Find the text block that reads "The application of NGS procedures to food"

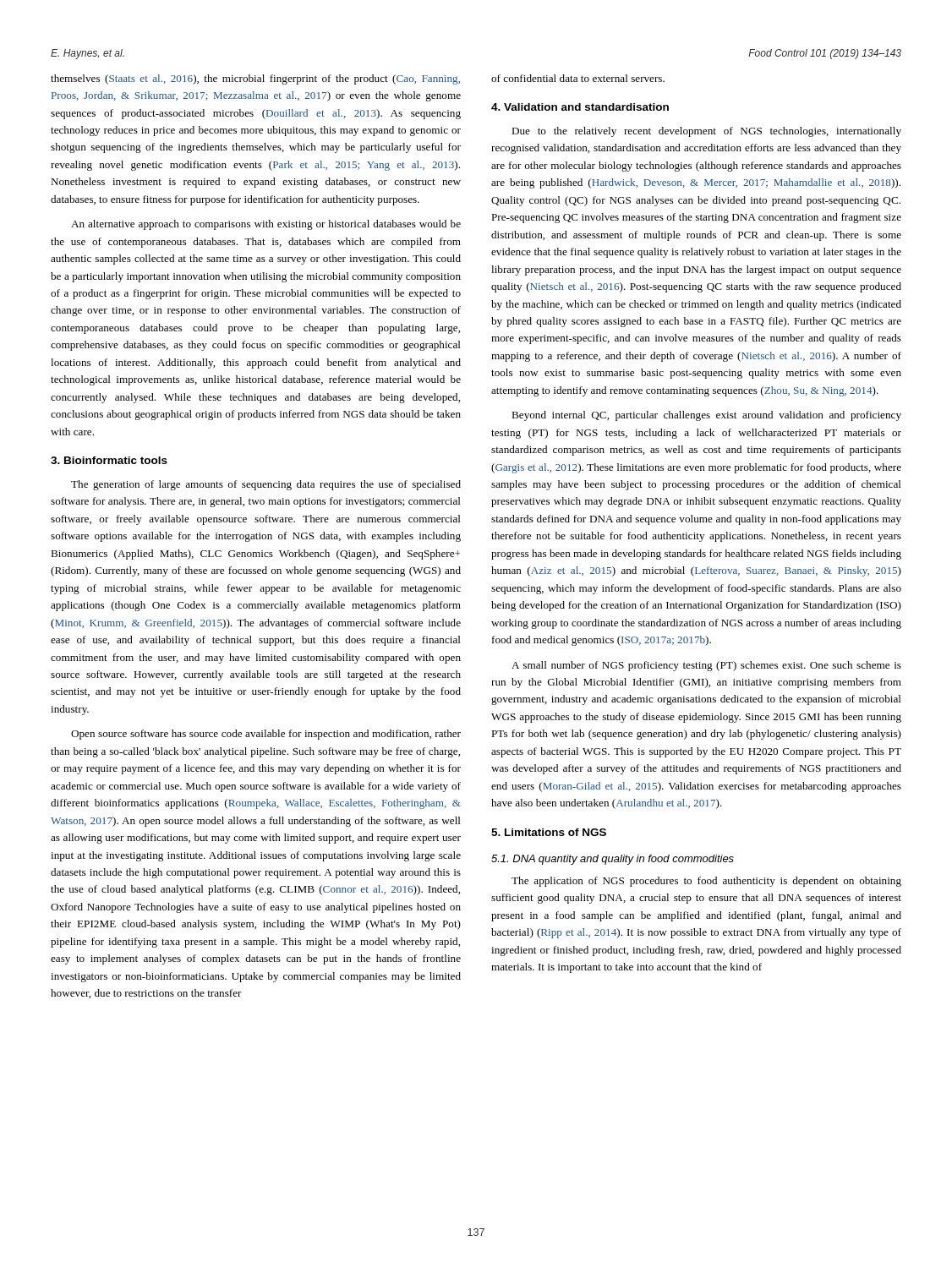pos(696,924)
